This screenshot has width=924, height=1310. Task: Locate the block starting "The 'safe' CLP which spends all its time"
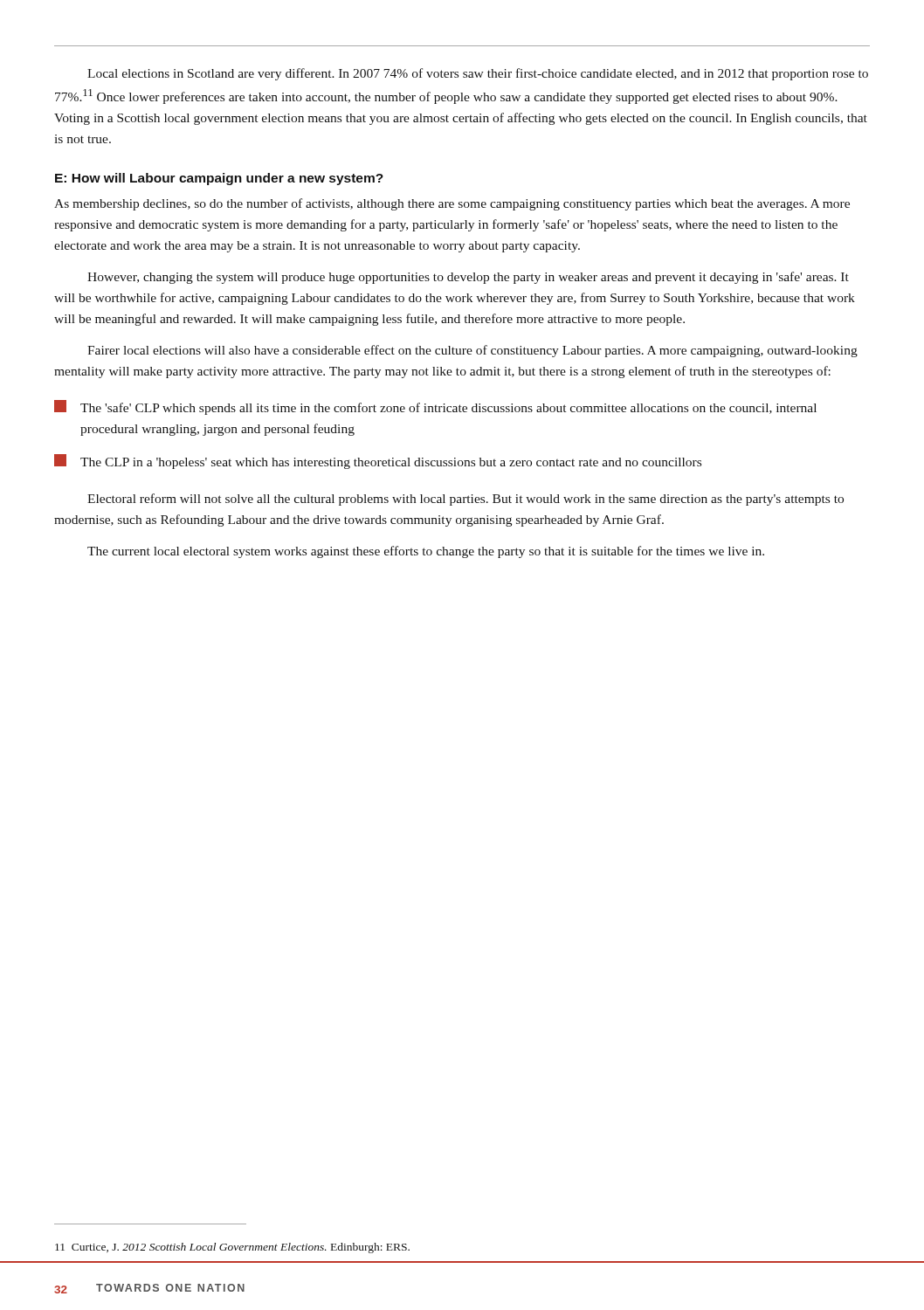click(x=462, y=419)
